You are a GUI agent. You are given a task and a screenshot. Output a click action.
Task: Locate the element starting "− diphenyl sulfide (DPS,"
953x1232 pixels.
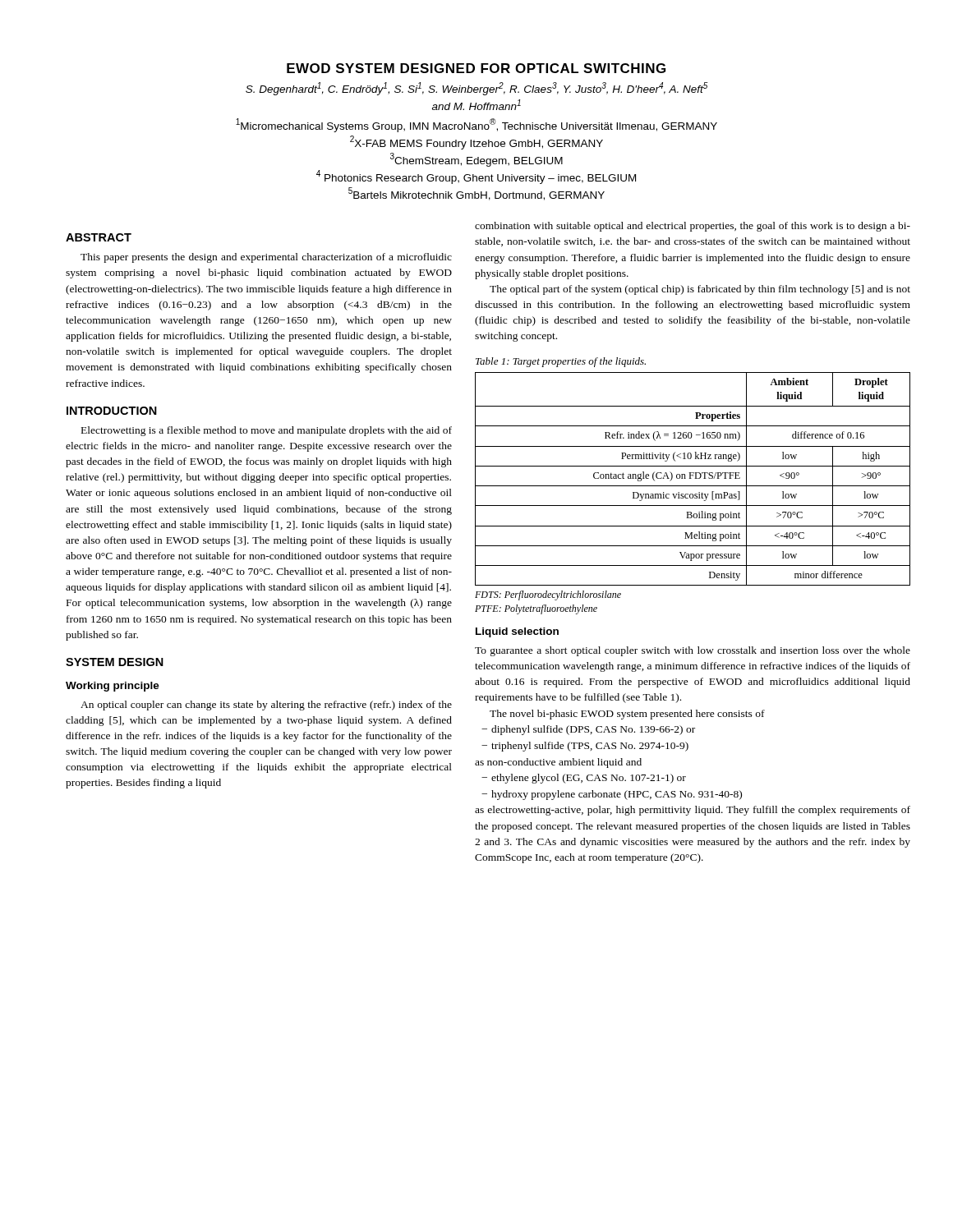click(588, 729)
